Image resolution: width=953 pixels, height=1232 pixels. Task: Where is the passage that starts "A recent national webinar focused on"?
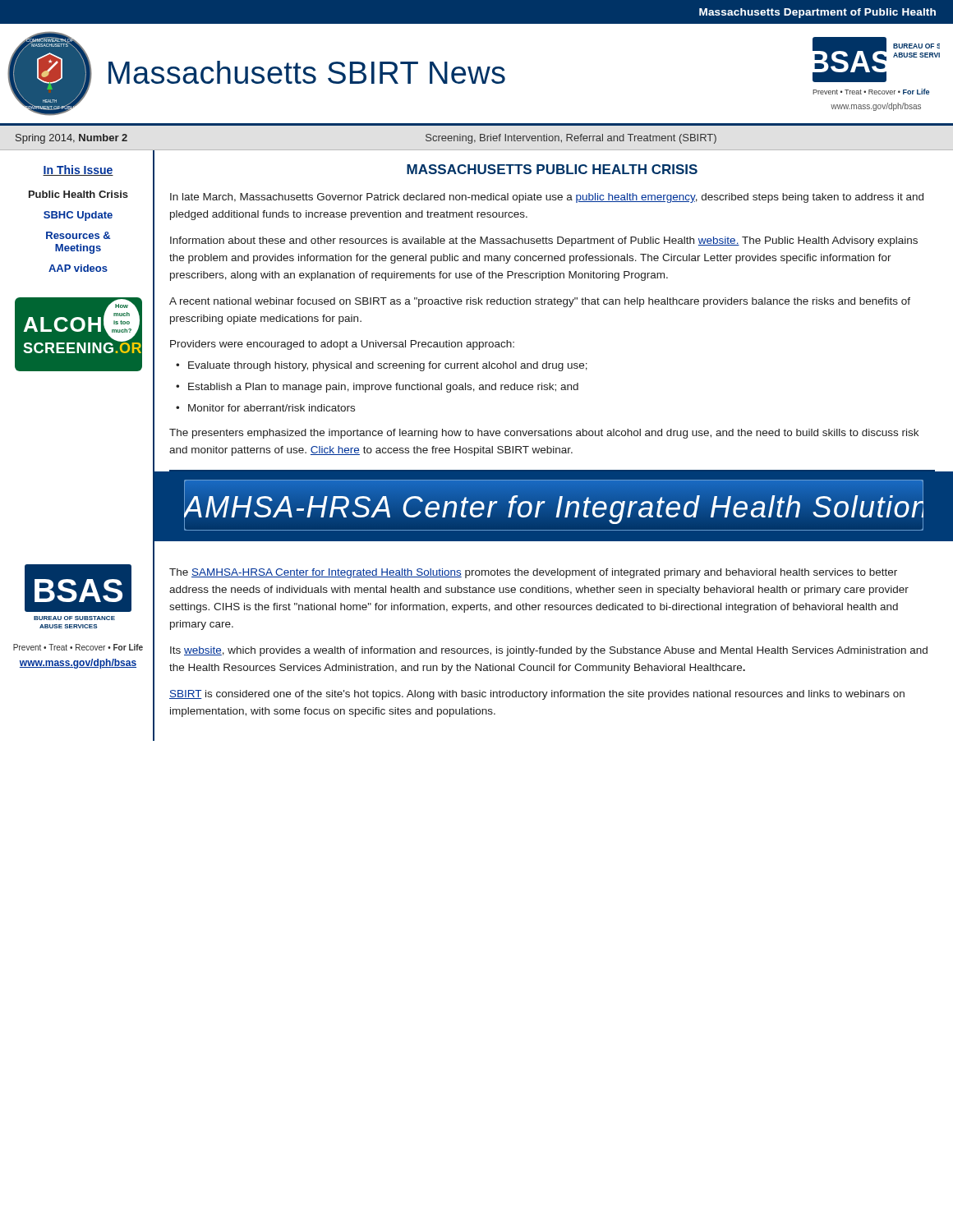tap(540, 309)
